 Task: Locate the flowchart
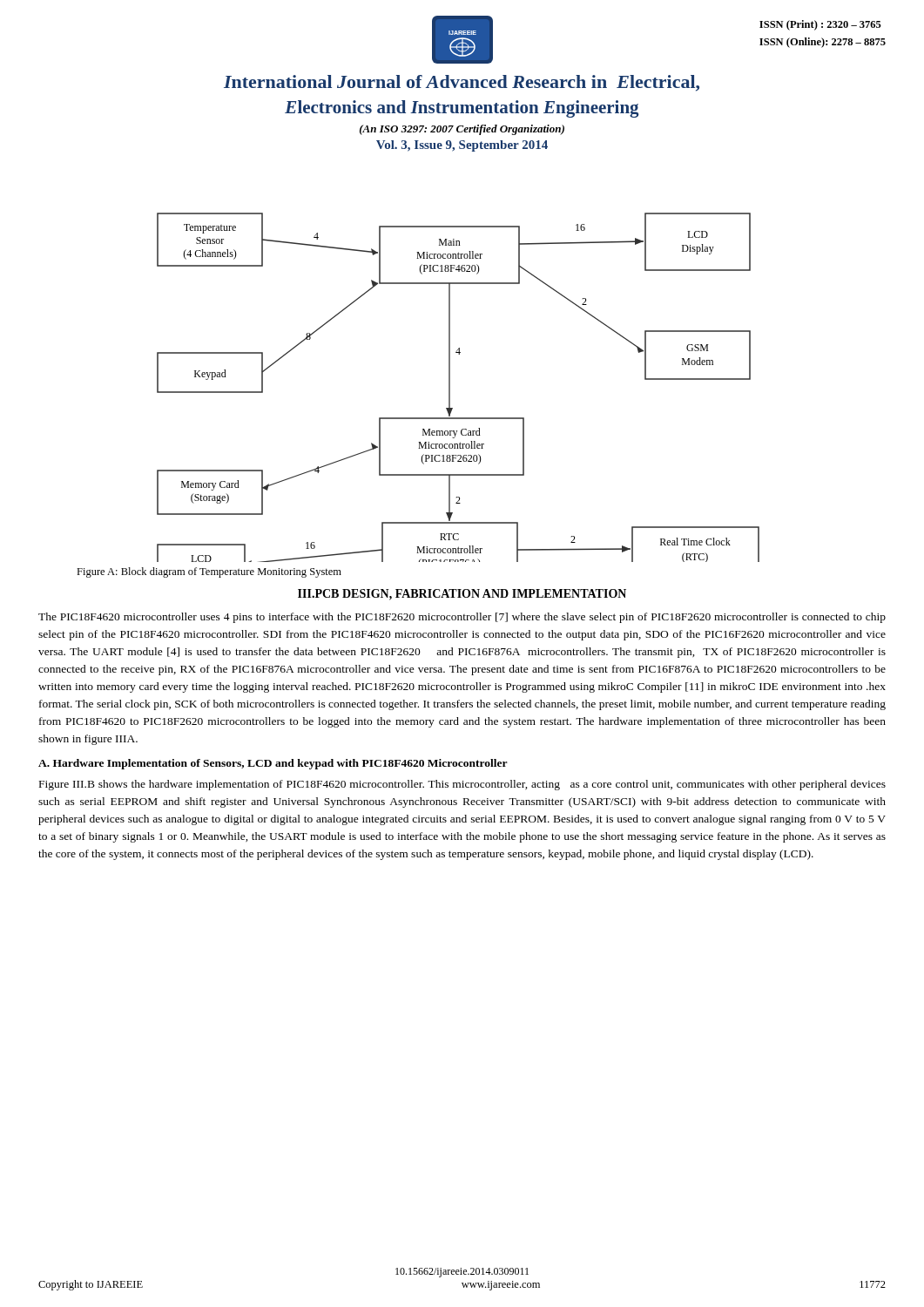(x=462, y=362)
